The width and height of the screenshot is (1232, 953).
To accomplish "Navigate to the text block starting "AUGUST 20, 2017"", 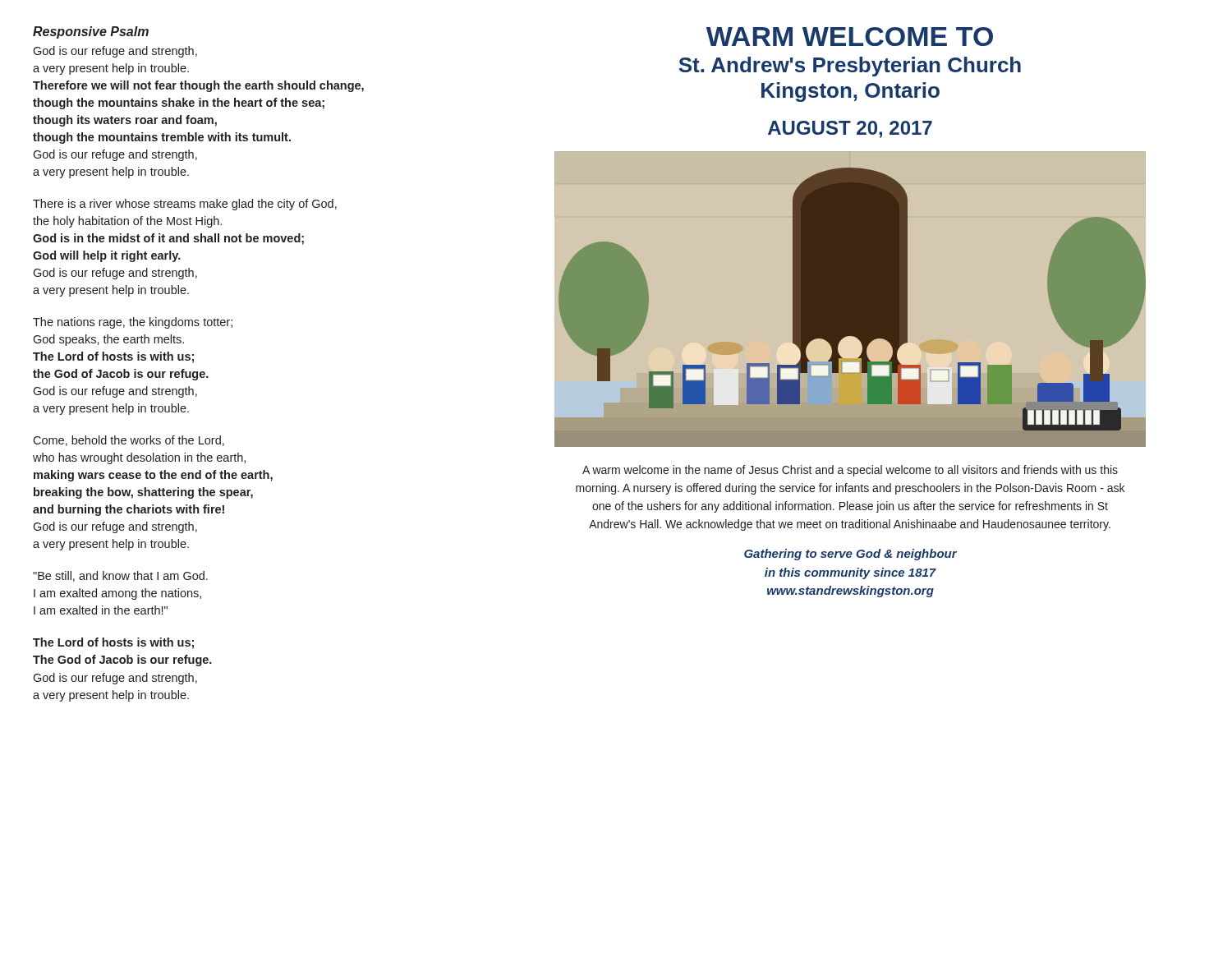I will coord(850,128).
